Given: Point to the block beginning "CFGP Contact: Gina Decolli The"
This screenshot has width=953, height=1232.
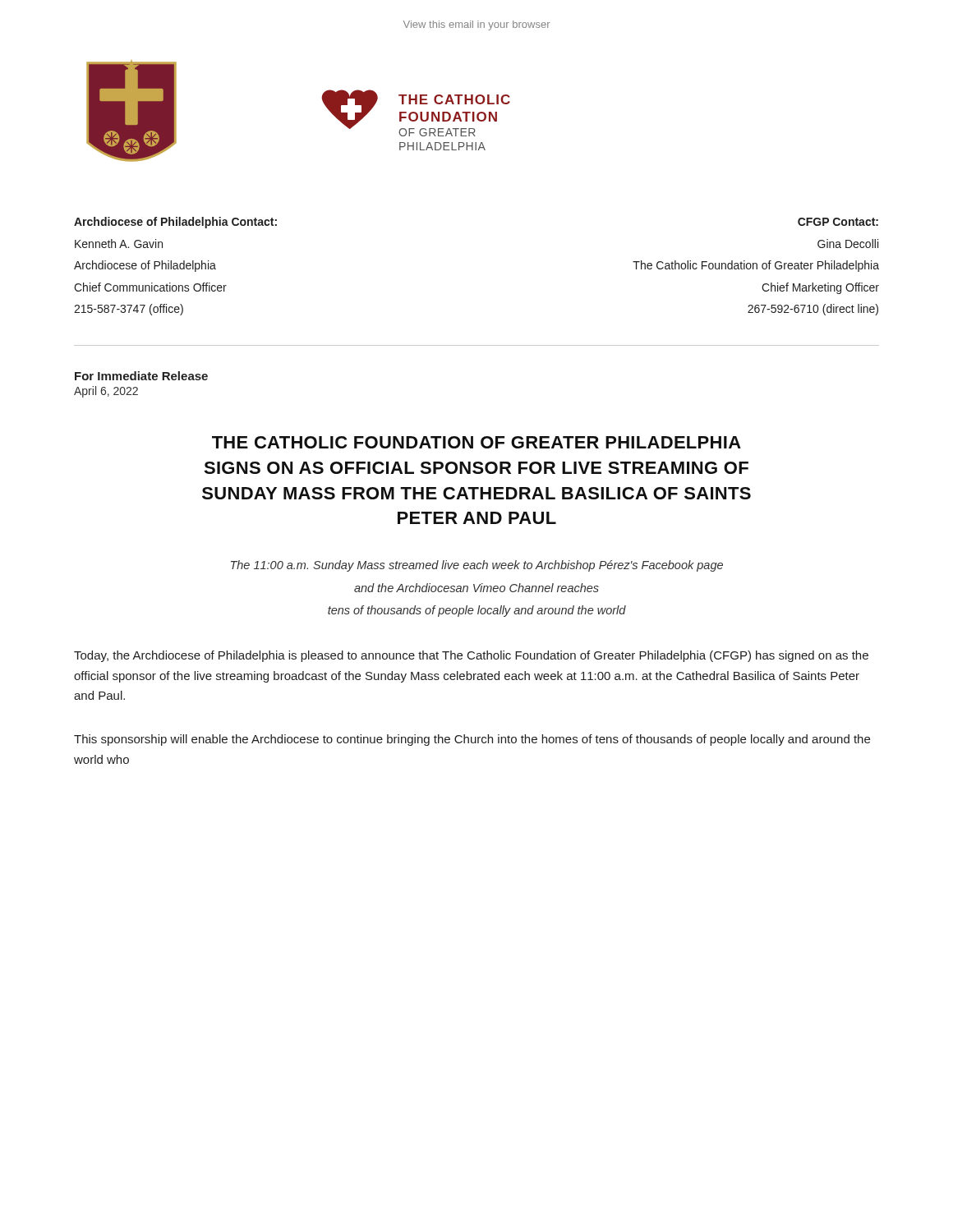Looking at the screenshot, I should click(756, 265).
